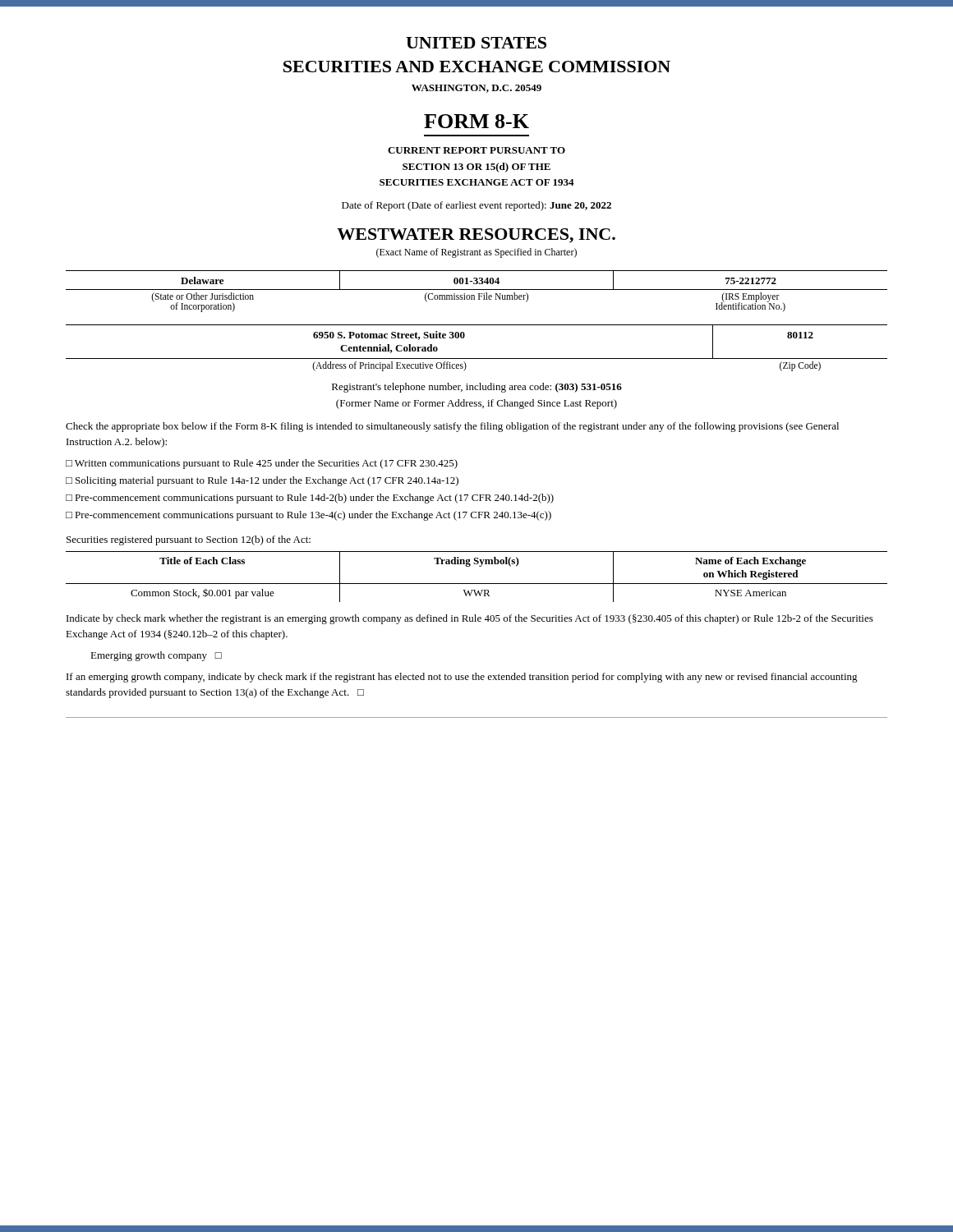Find "Registrant's telephone number, including area code: (303) 531-0516" on this page
This screenshot has height=1232, width=953.
pyautogui.click(x=476, y=386)
